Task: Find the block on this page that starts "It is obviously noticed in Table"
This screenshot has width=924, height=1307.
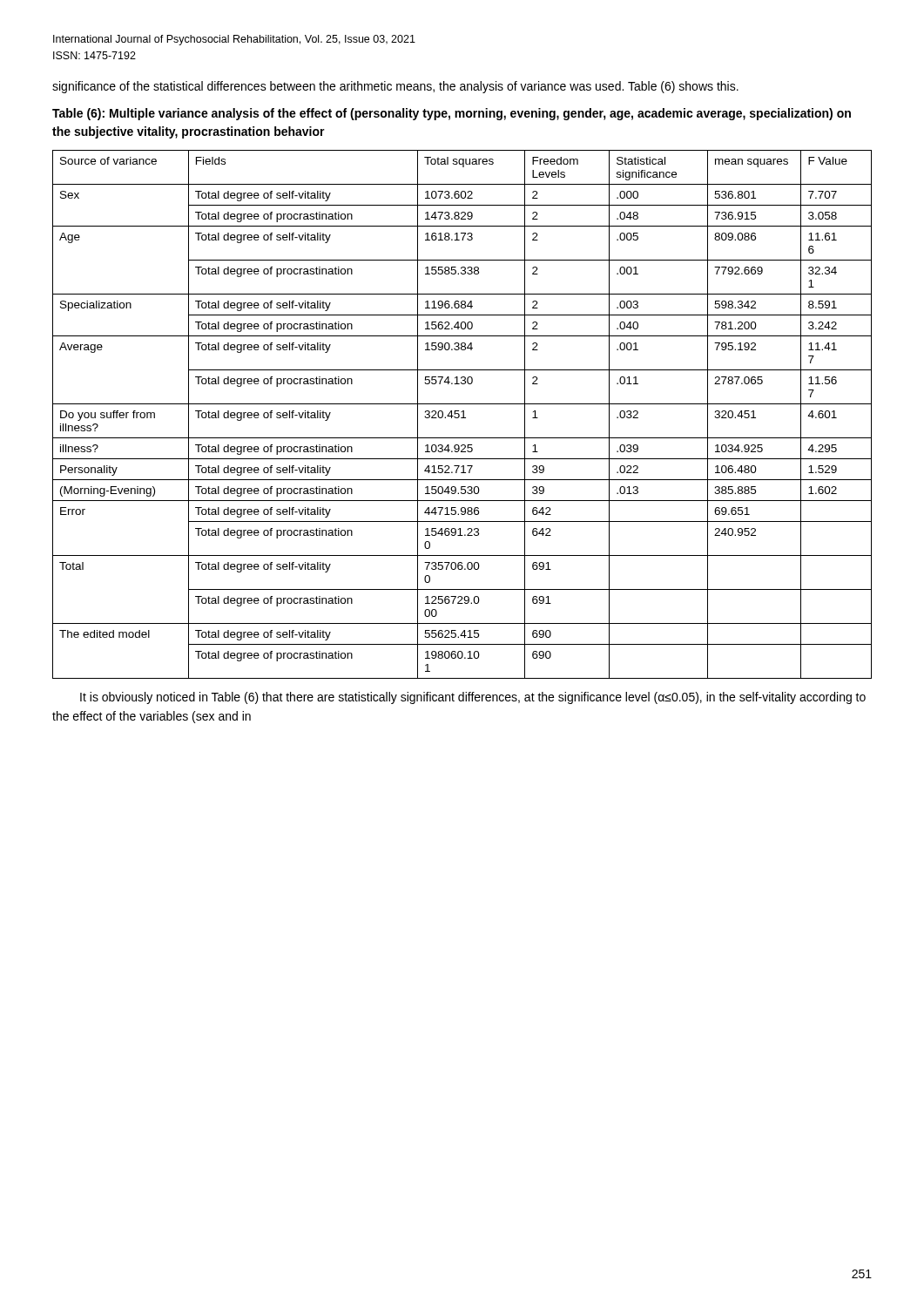Action: click(x=459, y=707)
